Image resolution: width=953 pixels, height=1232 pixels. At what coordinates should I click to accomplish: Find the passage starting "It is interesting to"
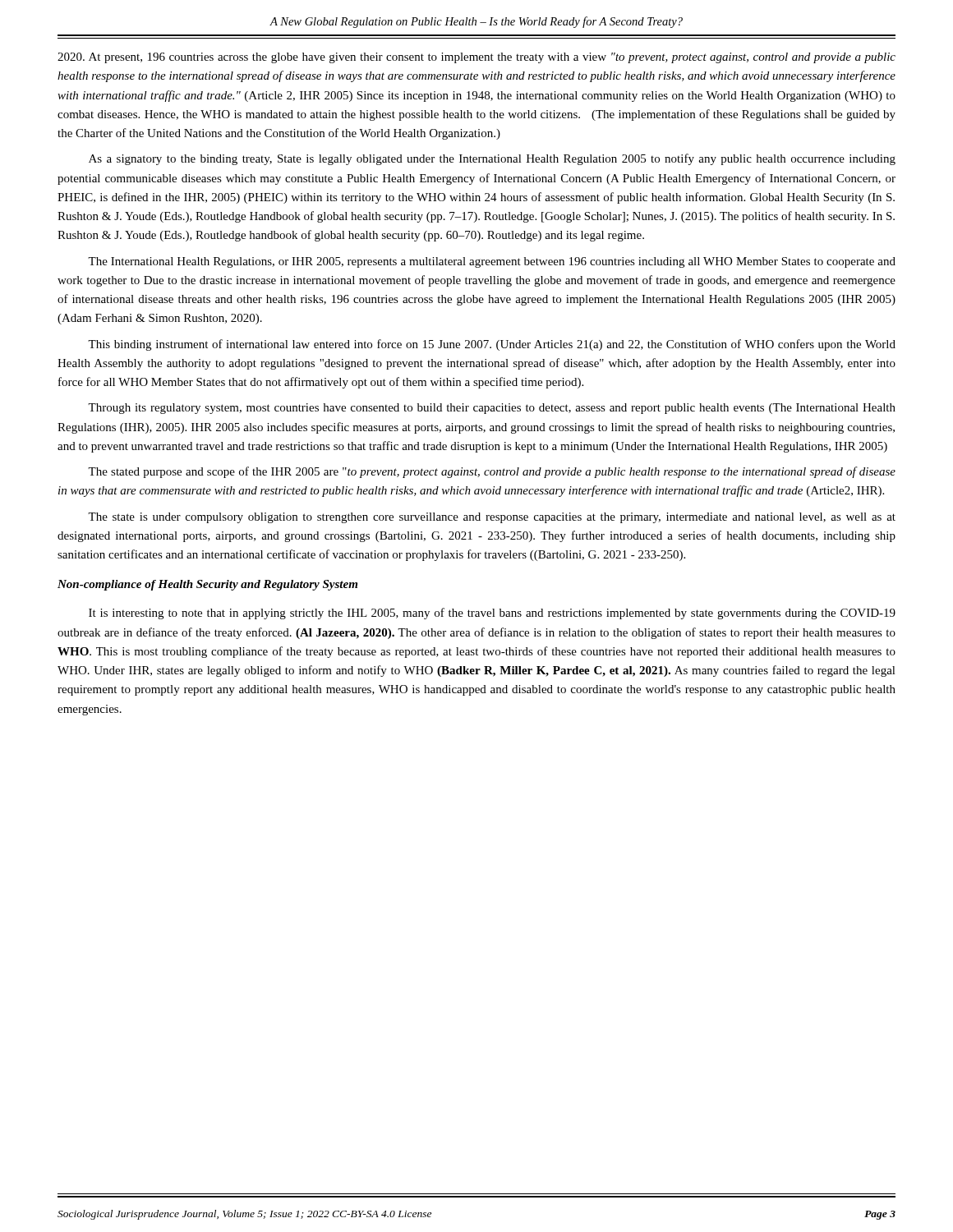tap(476, 661)
